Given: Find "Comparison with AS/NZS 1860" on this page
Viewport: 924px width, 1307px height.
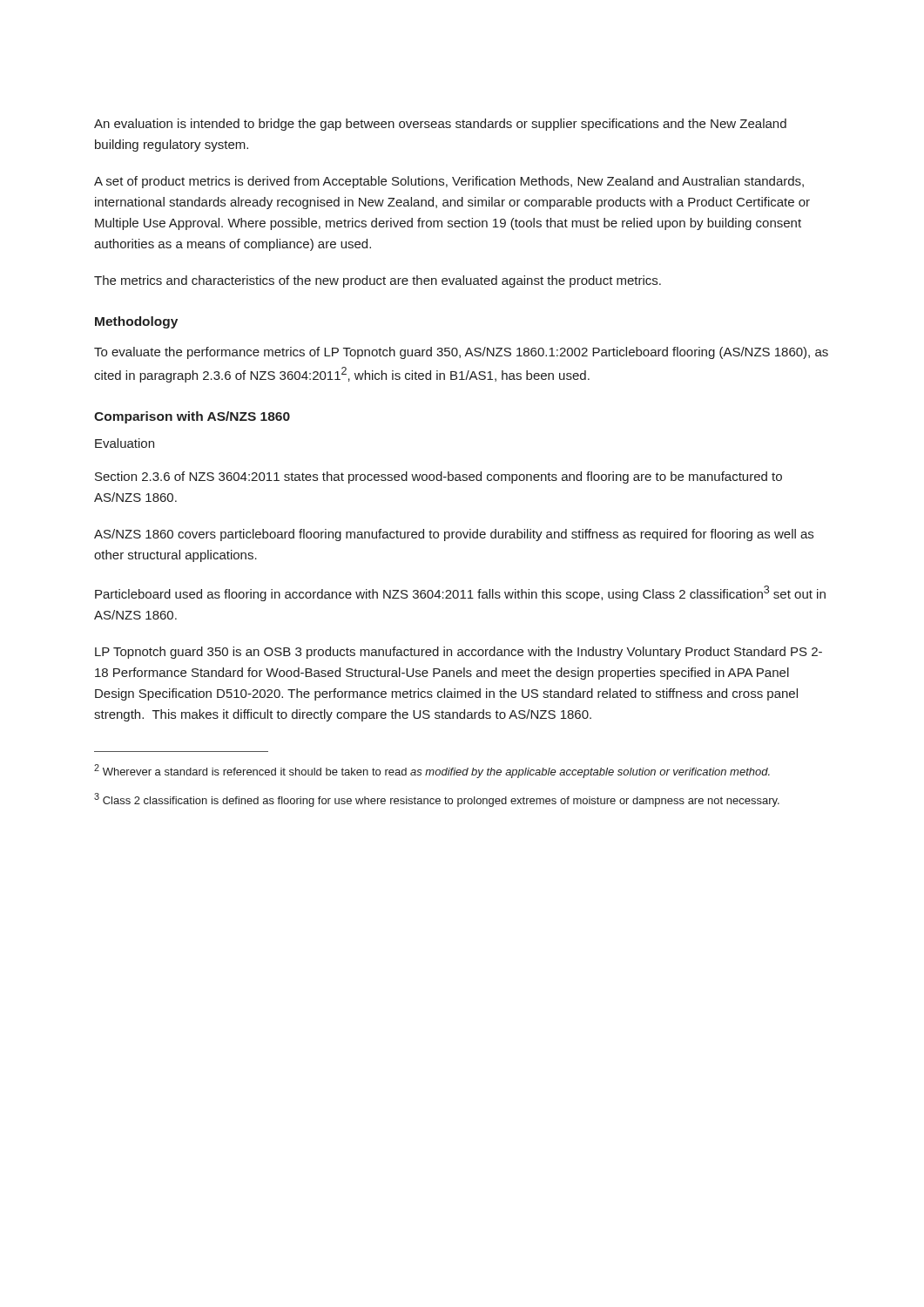Looking at the screenshot, I should click(192, 416).
